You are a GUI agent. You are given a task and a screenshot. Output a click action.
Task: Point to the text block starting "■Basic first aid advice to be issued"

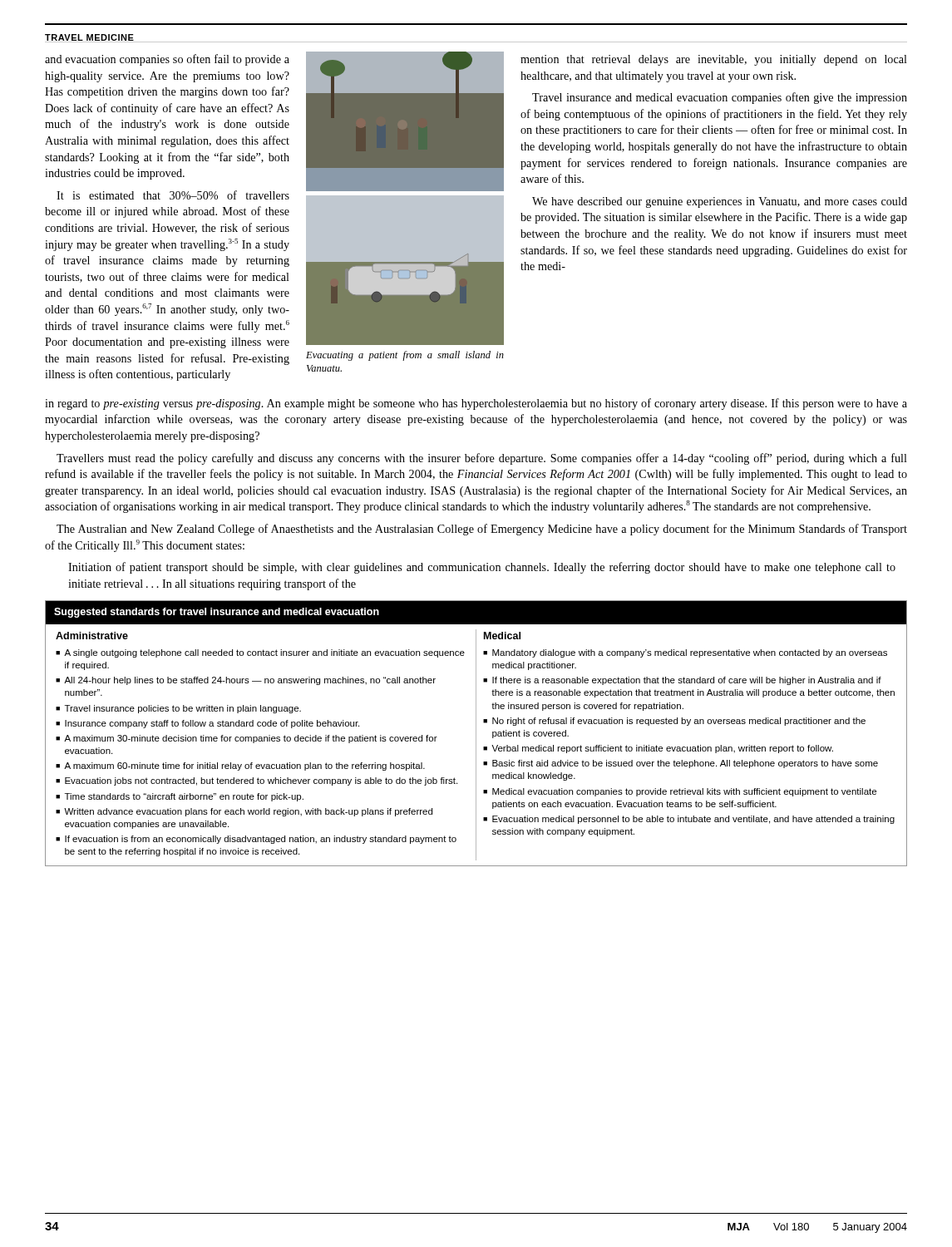click(690, 770)
